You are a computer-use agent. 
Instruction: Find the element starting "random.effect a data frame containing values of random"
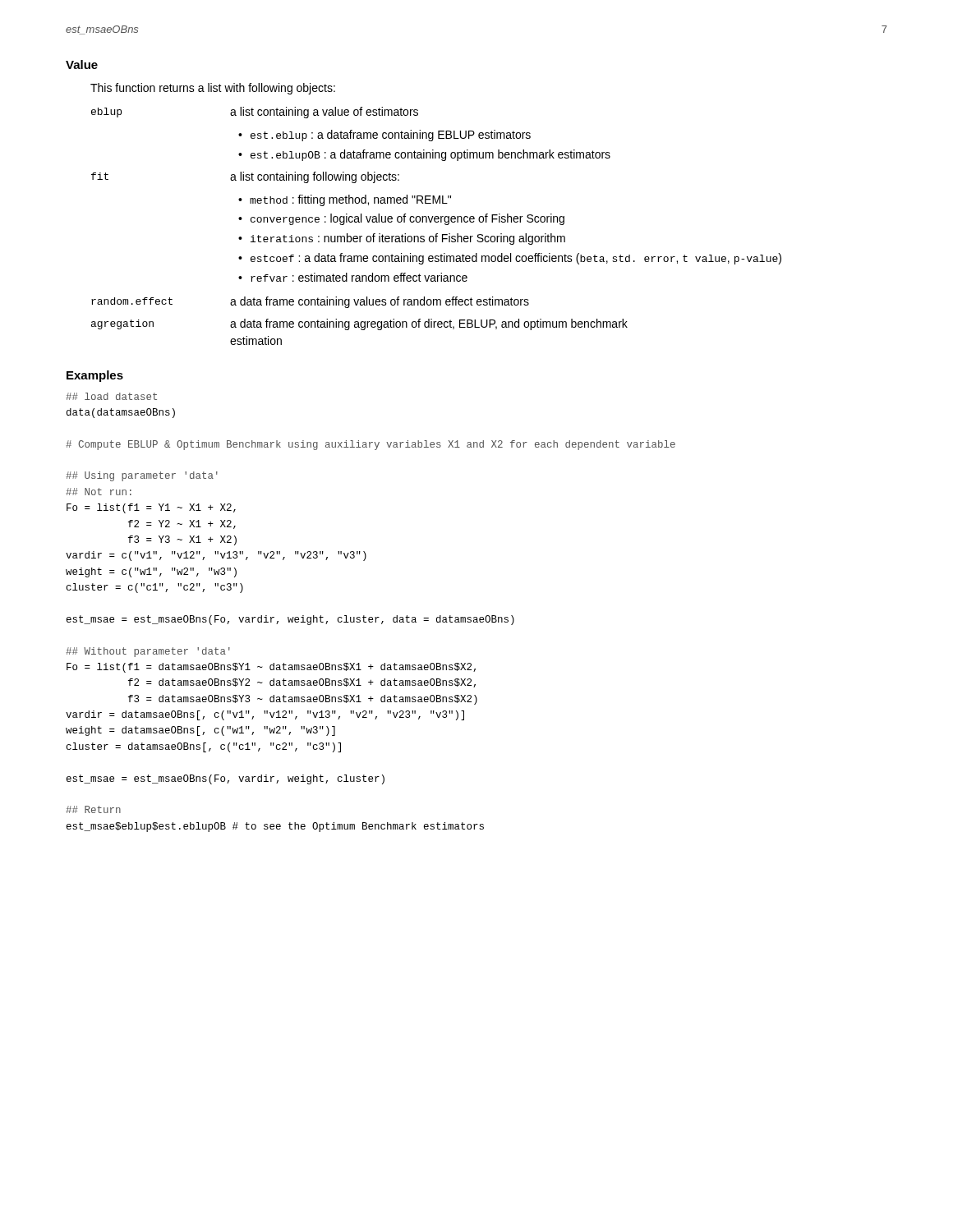tap(489, 301)
